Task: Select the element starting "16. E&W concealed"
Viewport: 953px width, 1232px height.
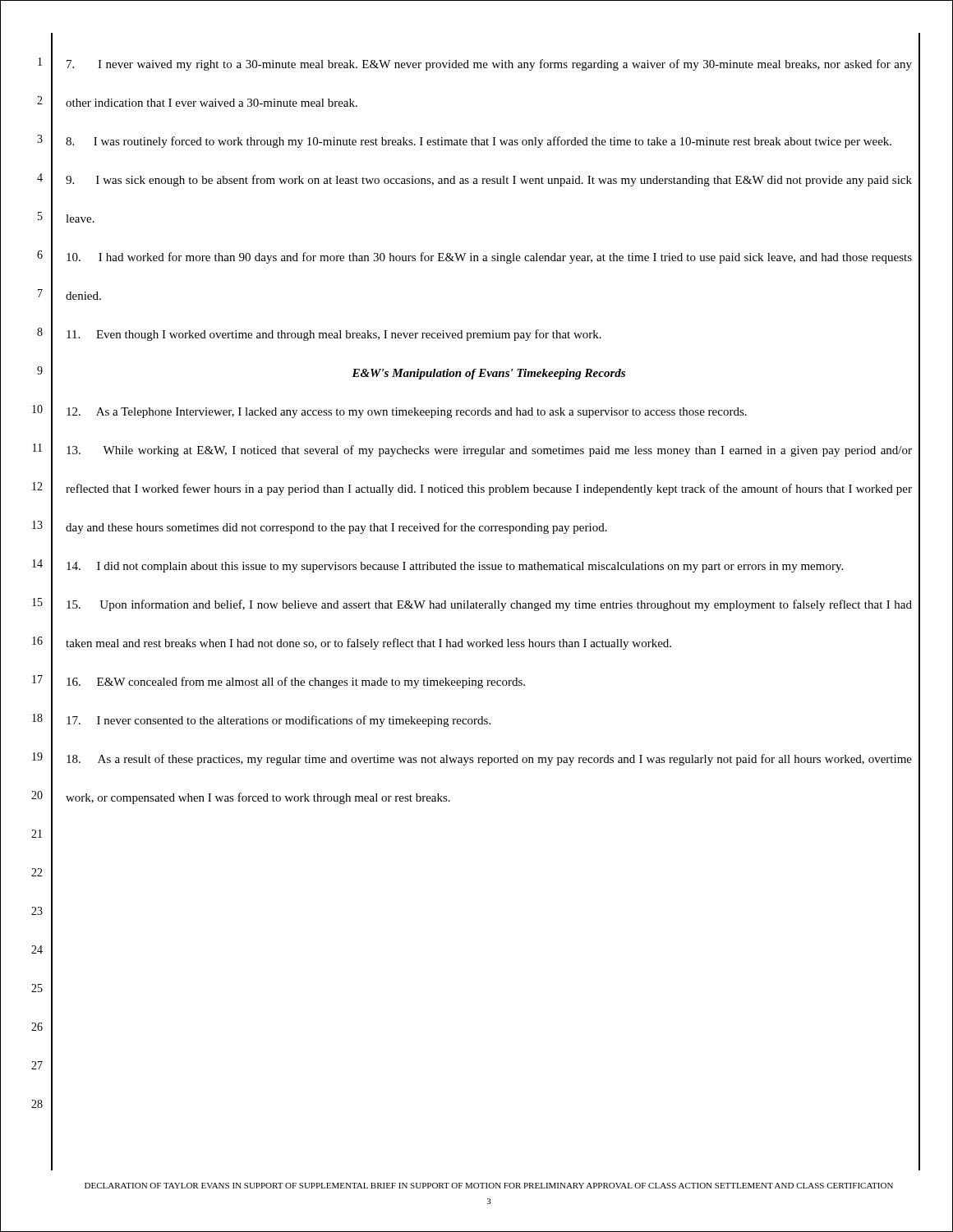Action: click(x=296, y=682)
